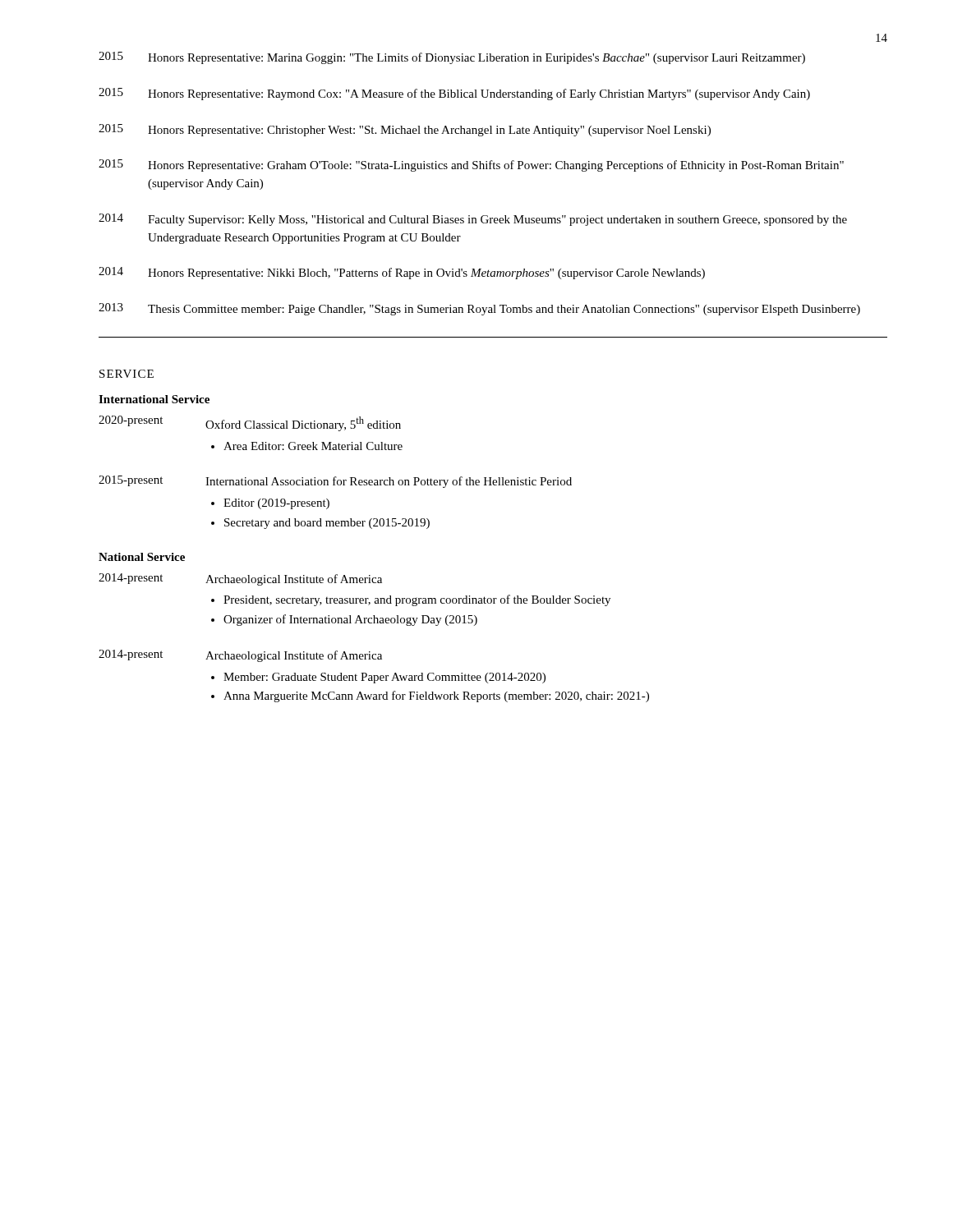Select the list item that says "2015 Honors Representative: Graham O'Toole: "Strata-Linguistics and Shifts"
This screenshot has height=1232, width=953.
(493, 175)
